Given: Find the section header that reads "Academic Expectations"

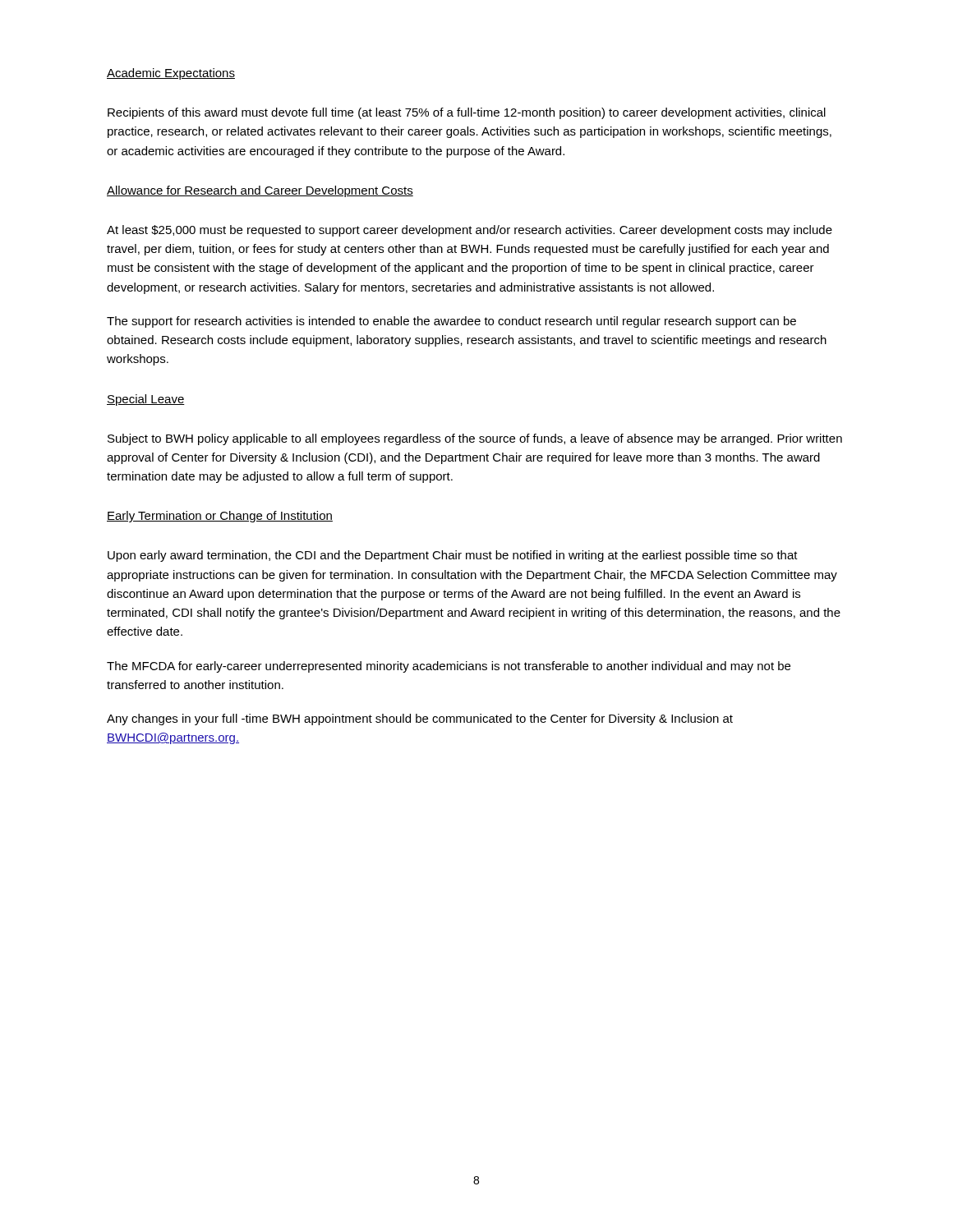Looking at the screenshot, I should click(x=171, y=73).
